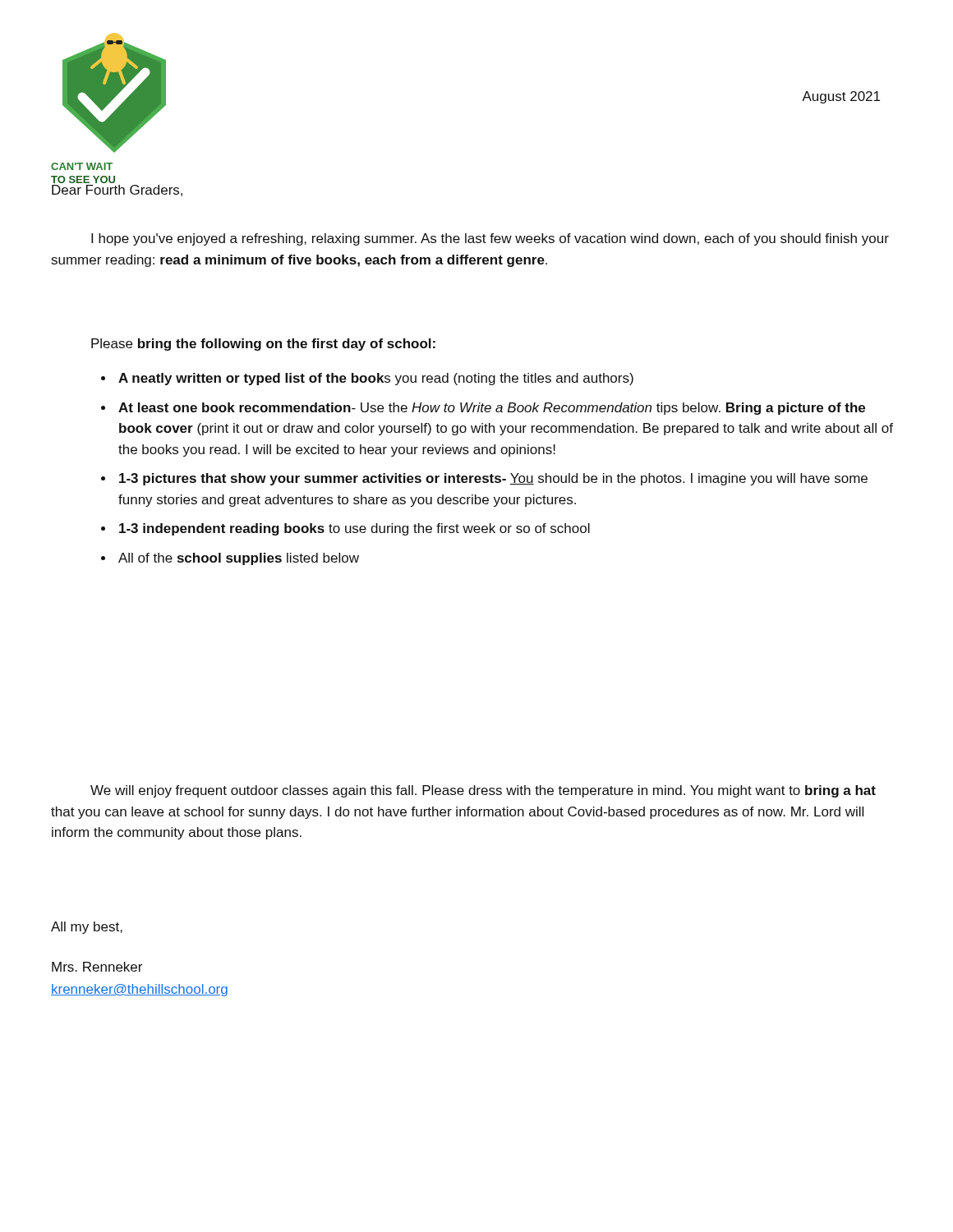953x1232 pixels.
Task: Where does it say "Mrs. Renneker krenneker@thehillschool.org"?
Action: tap(140, 978)
